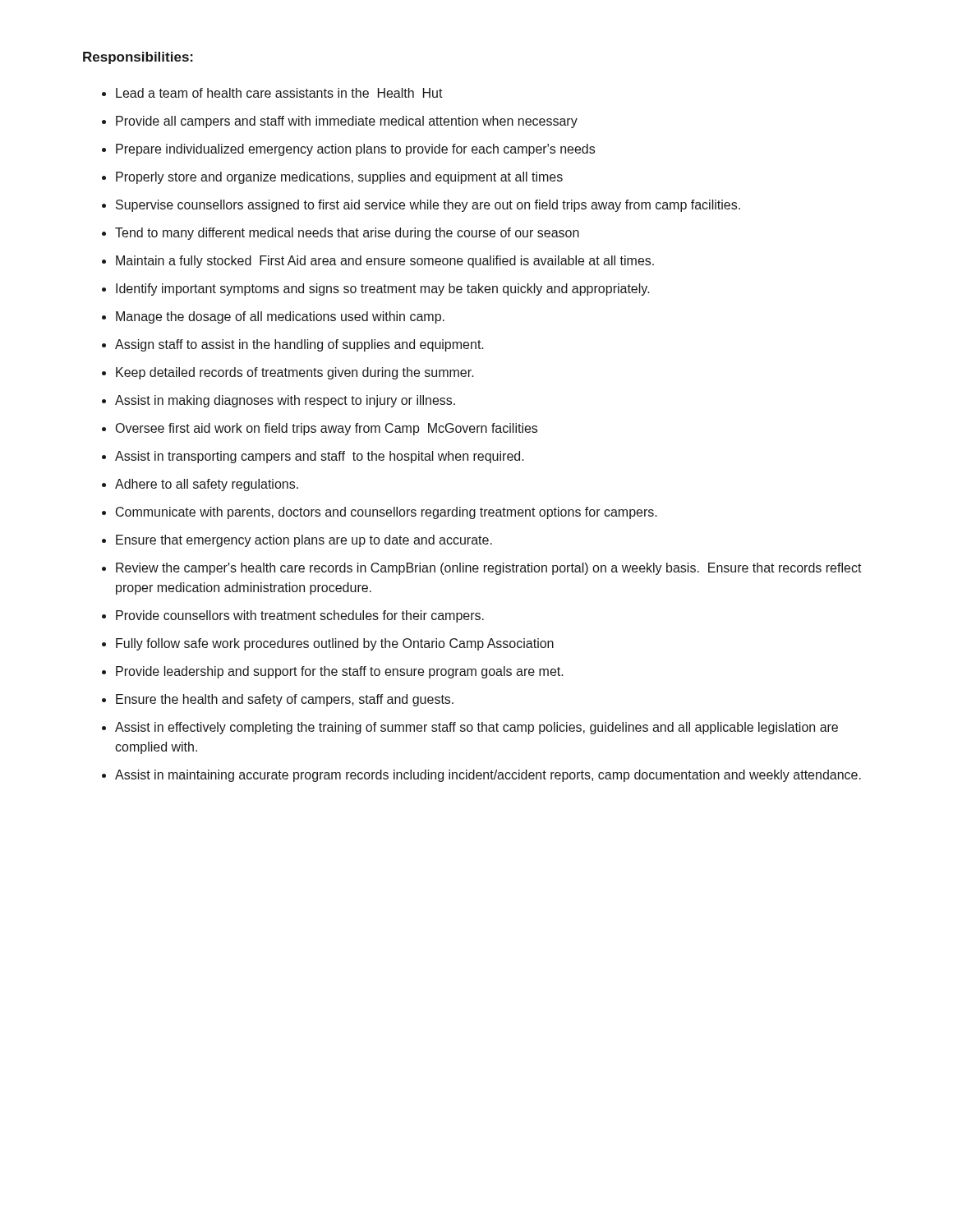Click the passage that begins "Maintain a fully stocked"
The width and height of the screenshot is (953, 1232).
(493, 261)
